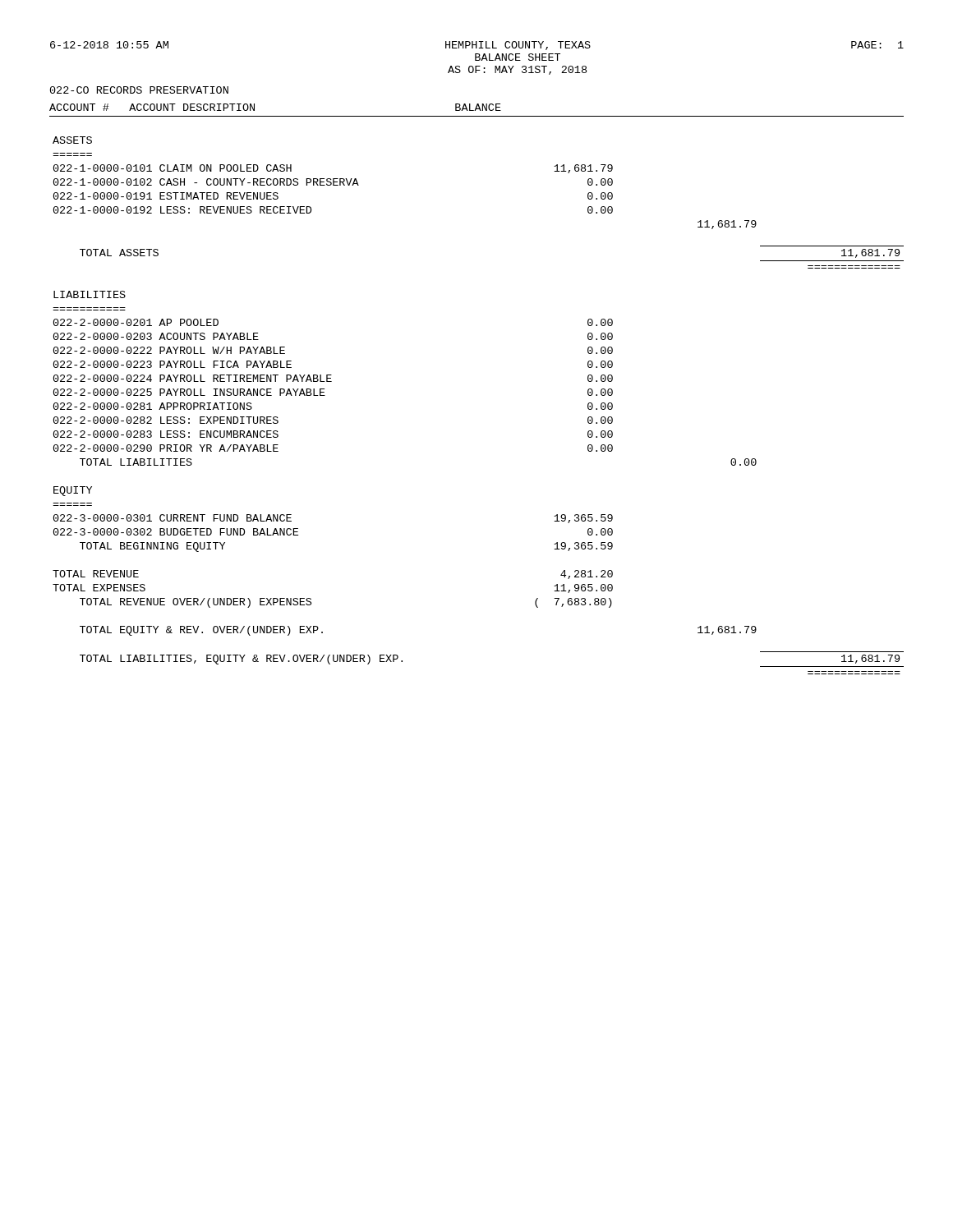Find the element starting "022-CO RECORDS PRESERVATION"
Image resolution: width=953 pixels, height=1232 pixels.
(139, 91)
